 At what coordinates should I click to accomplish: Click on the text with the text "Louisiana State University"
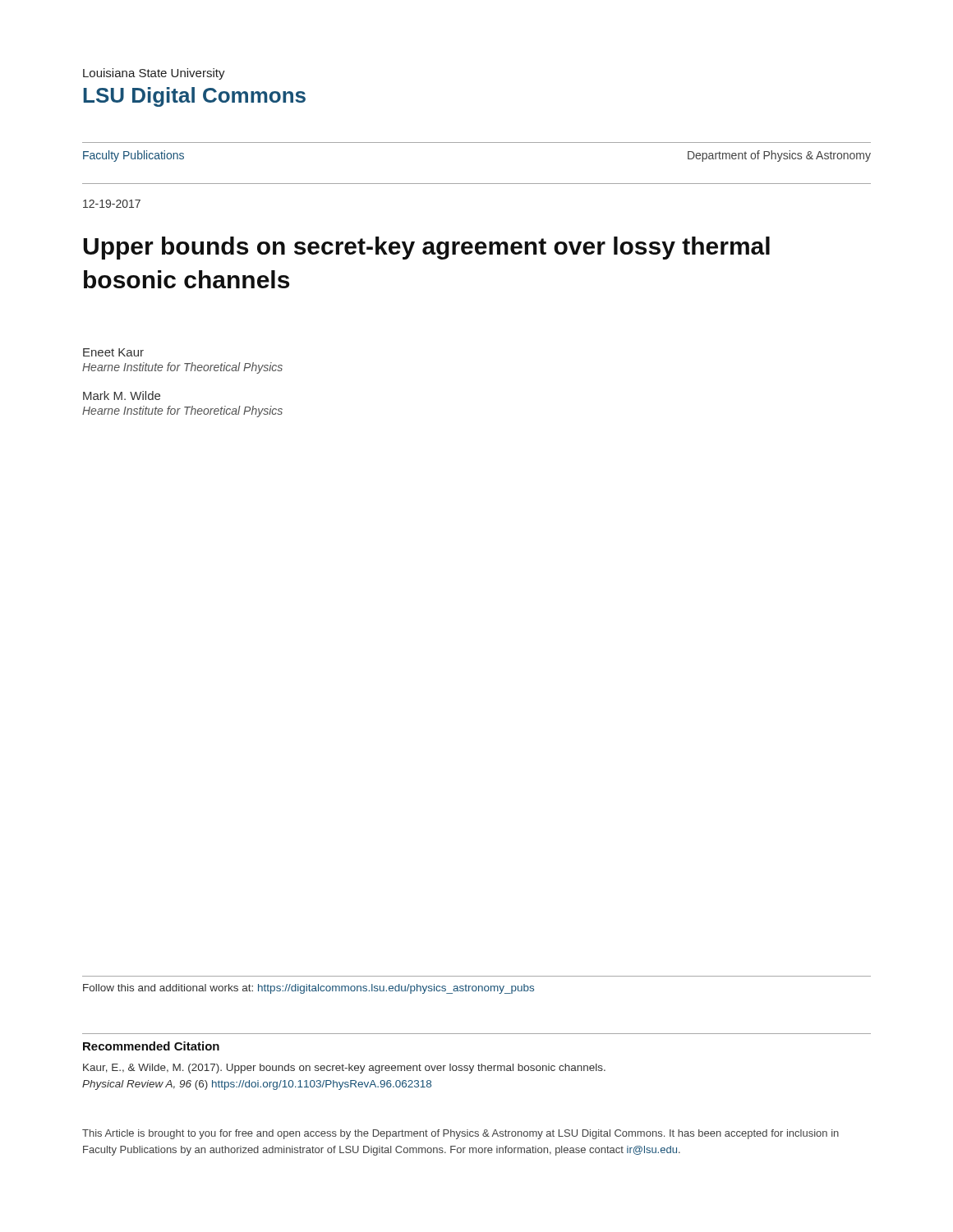(153, 73)
